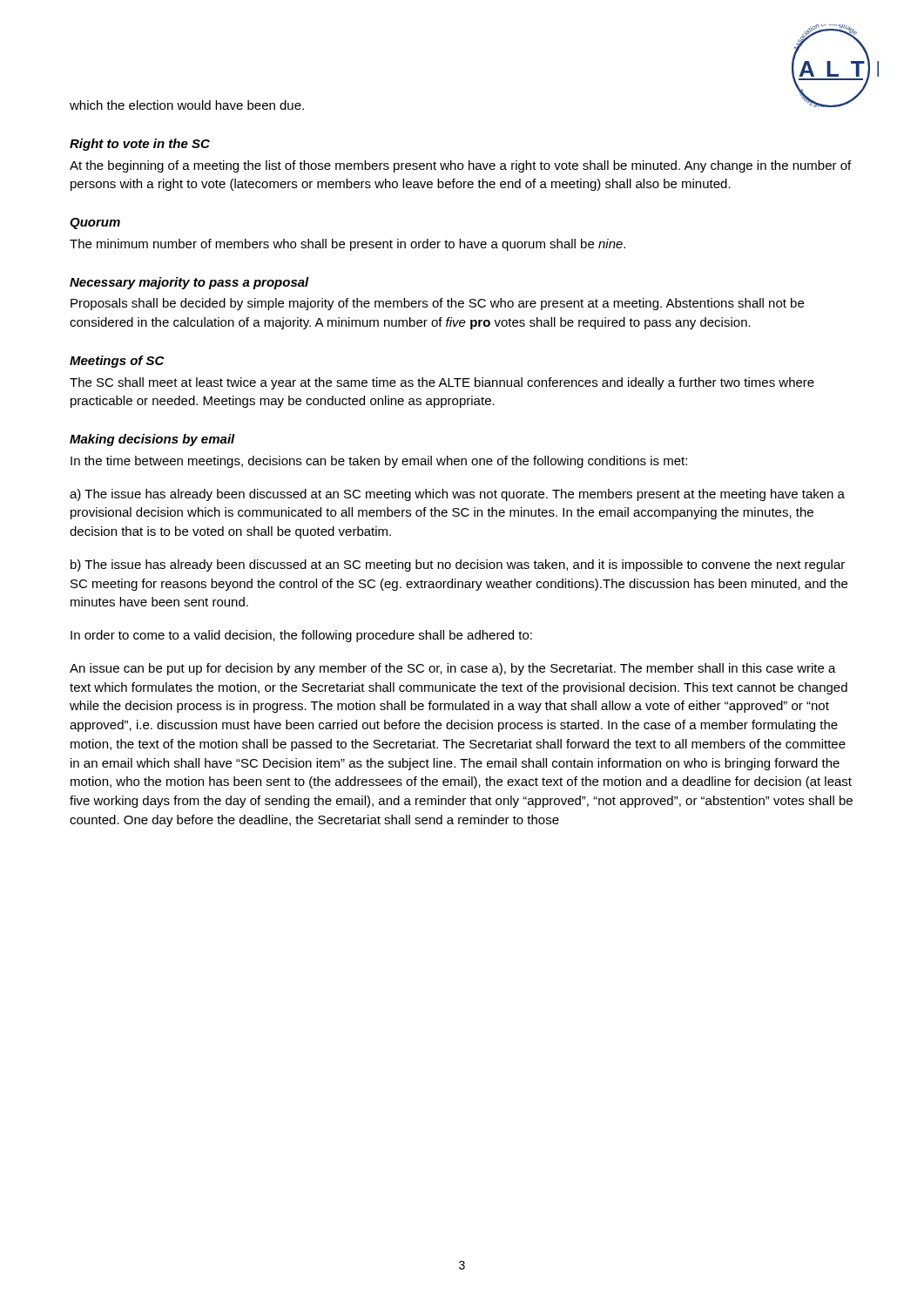Viewport: 924px width, 1307px height.
Task: Click on the block starting "The SC shall meet at"
Action: pos(442,391)
